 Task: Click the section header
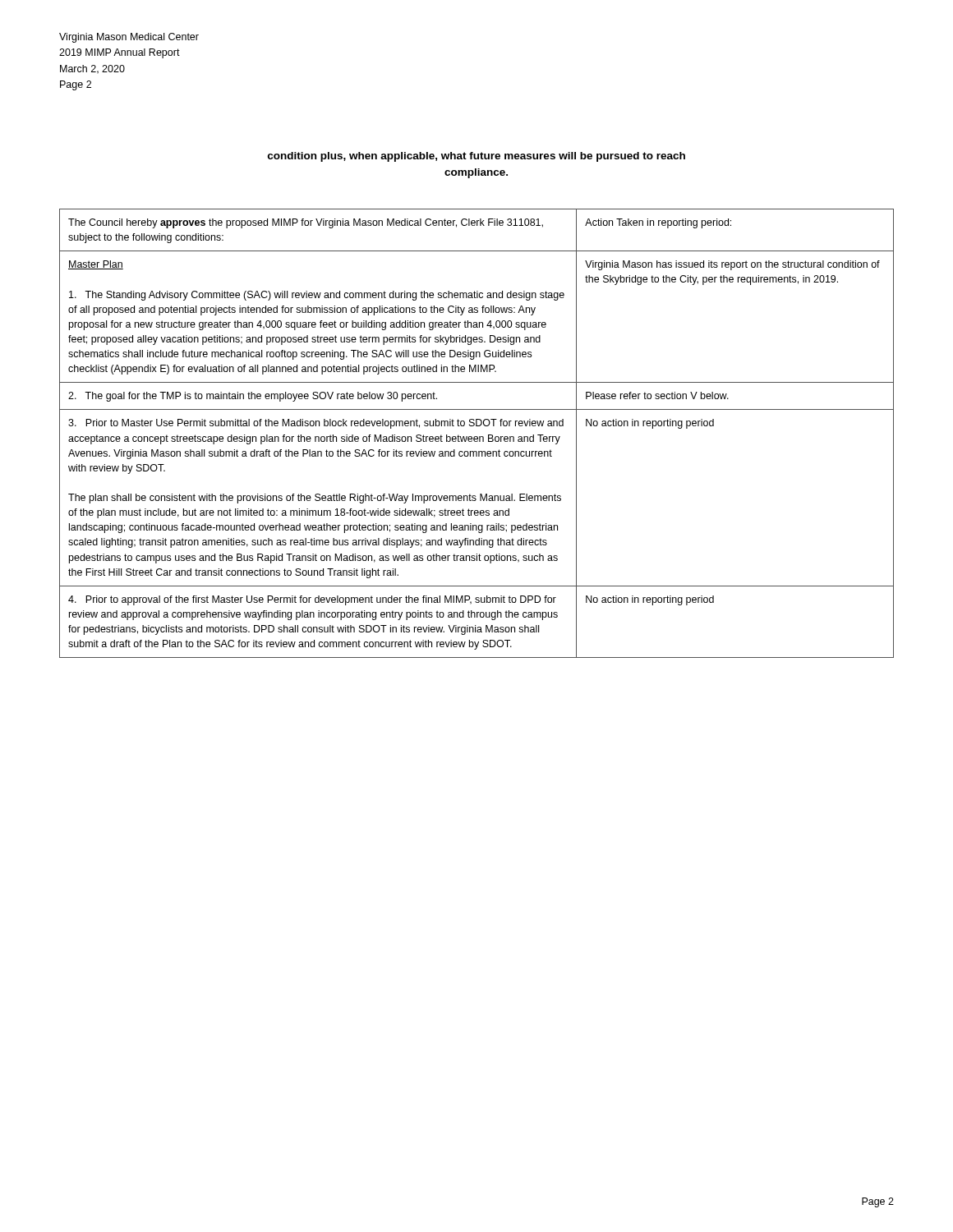click(476, 164)
